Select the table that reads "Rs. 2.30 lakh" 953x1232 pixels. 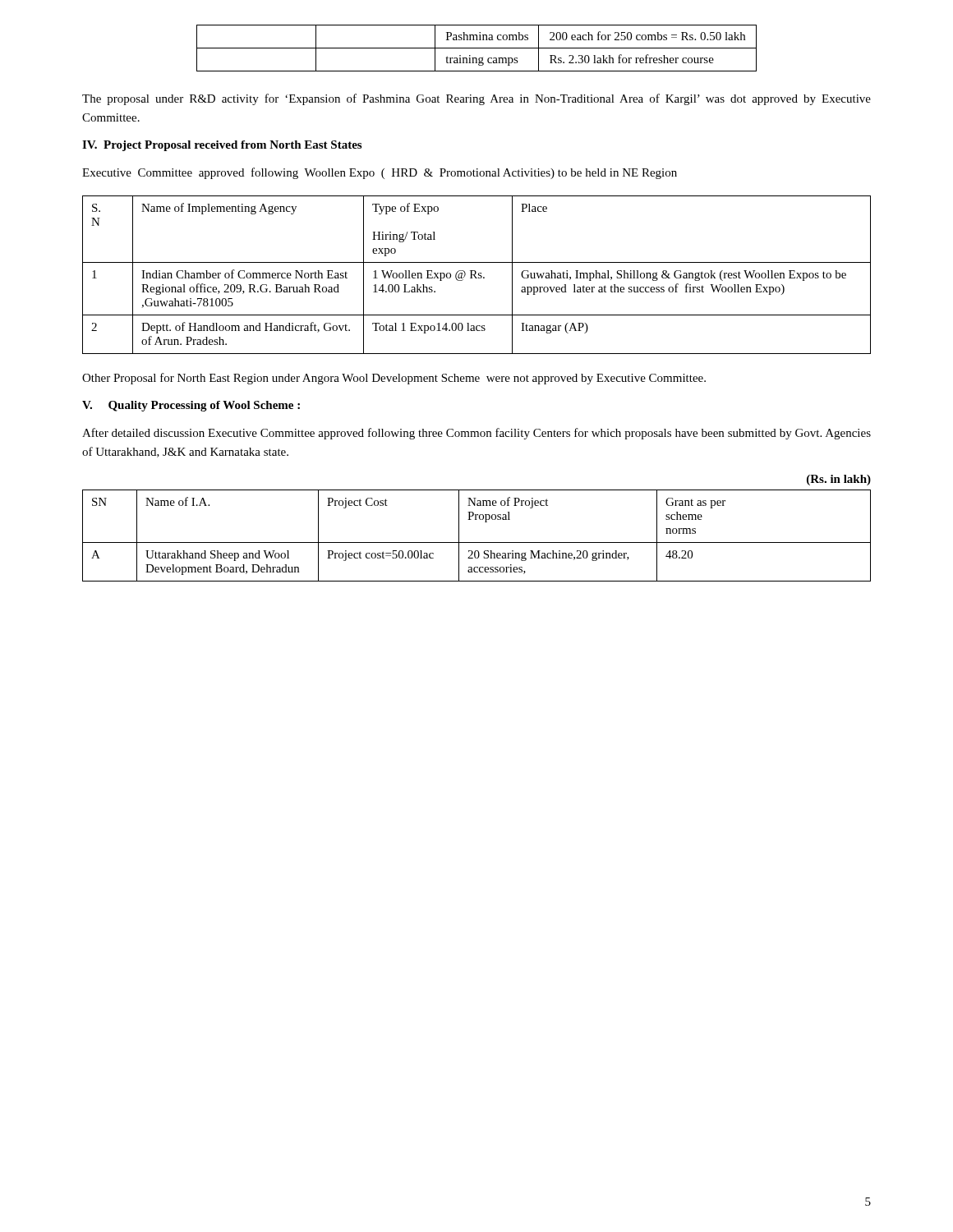click(476, 48)
